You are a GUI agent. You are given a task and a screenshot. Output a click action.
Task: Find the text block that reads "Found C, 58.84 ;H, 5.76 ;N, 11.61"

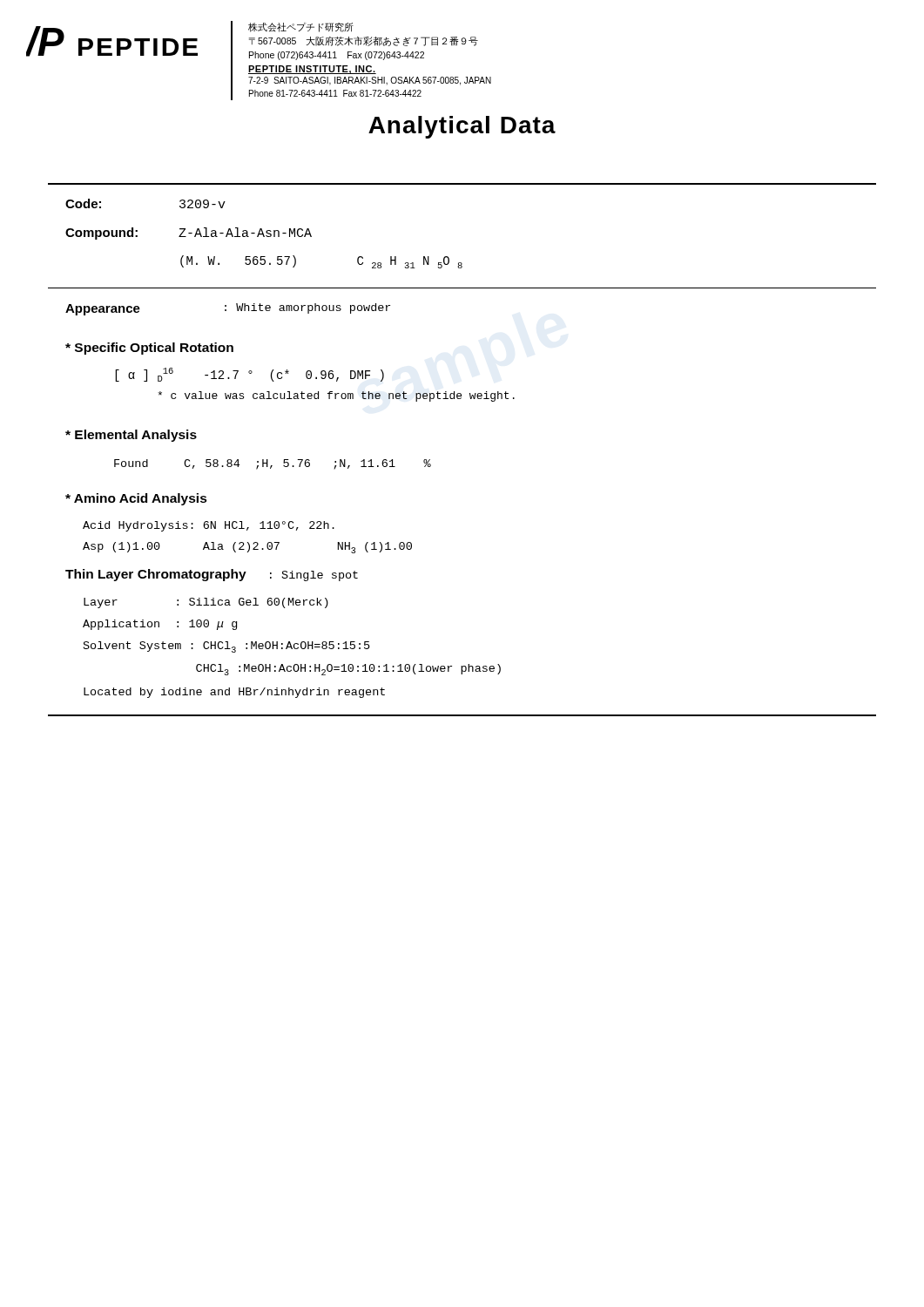(x=272, y=464)
